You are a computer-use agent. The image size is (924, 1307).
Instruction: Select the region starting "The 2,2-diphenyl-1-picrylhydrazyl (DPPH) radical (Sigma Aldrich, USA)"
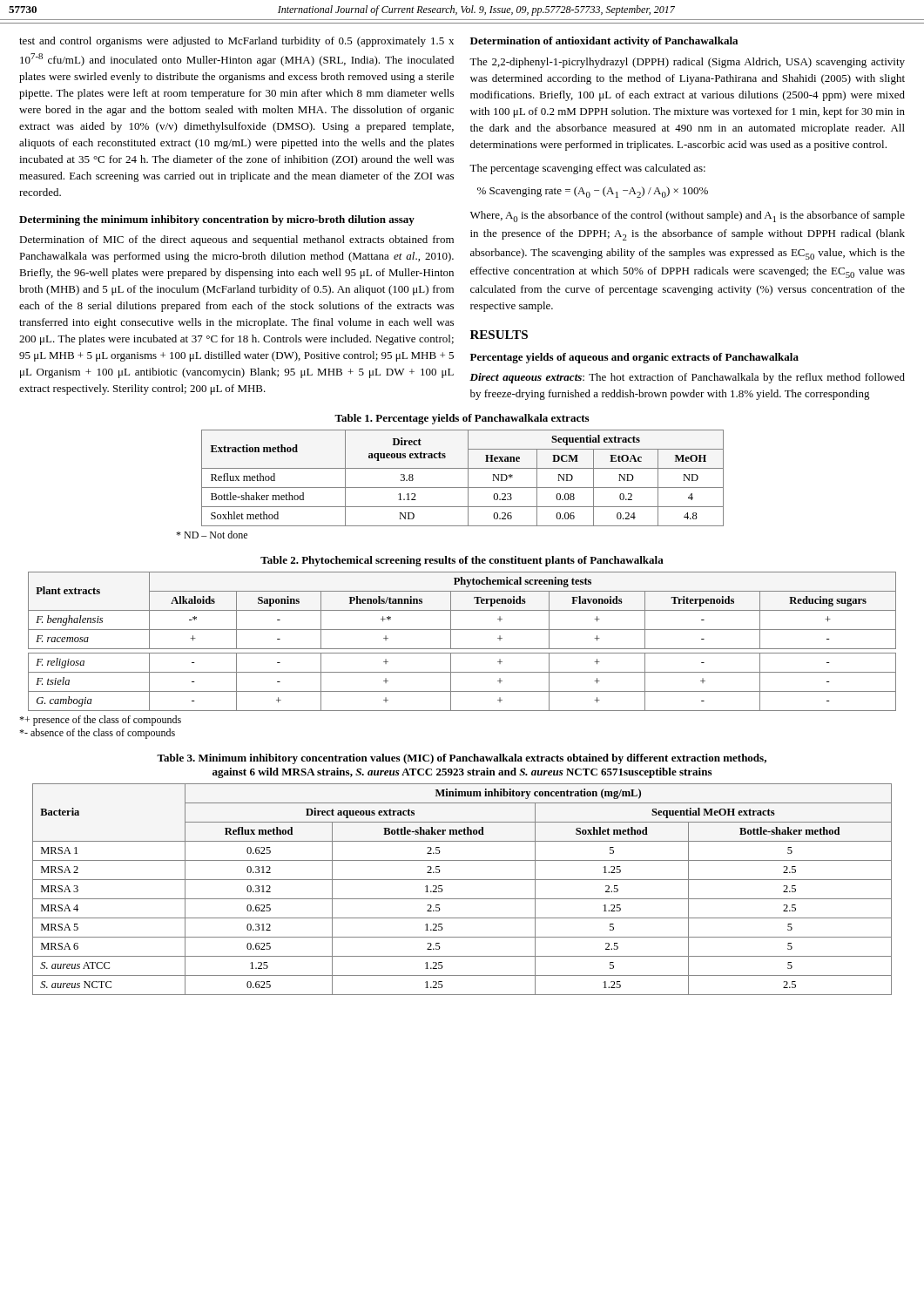tap(687, 103)
